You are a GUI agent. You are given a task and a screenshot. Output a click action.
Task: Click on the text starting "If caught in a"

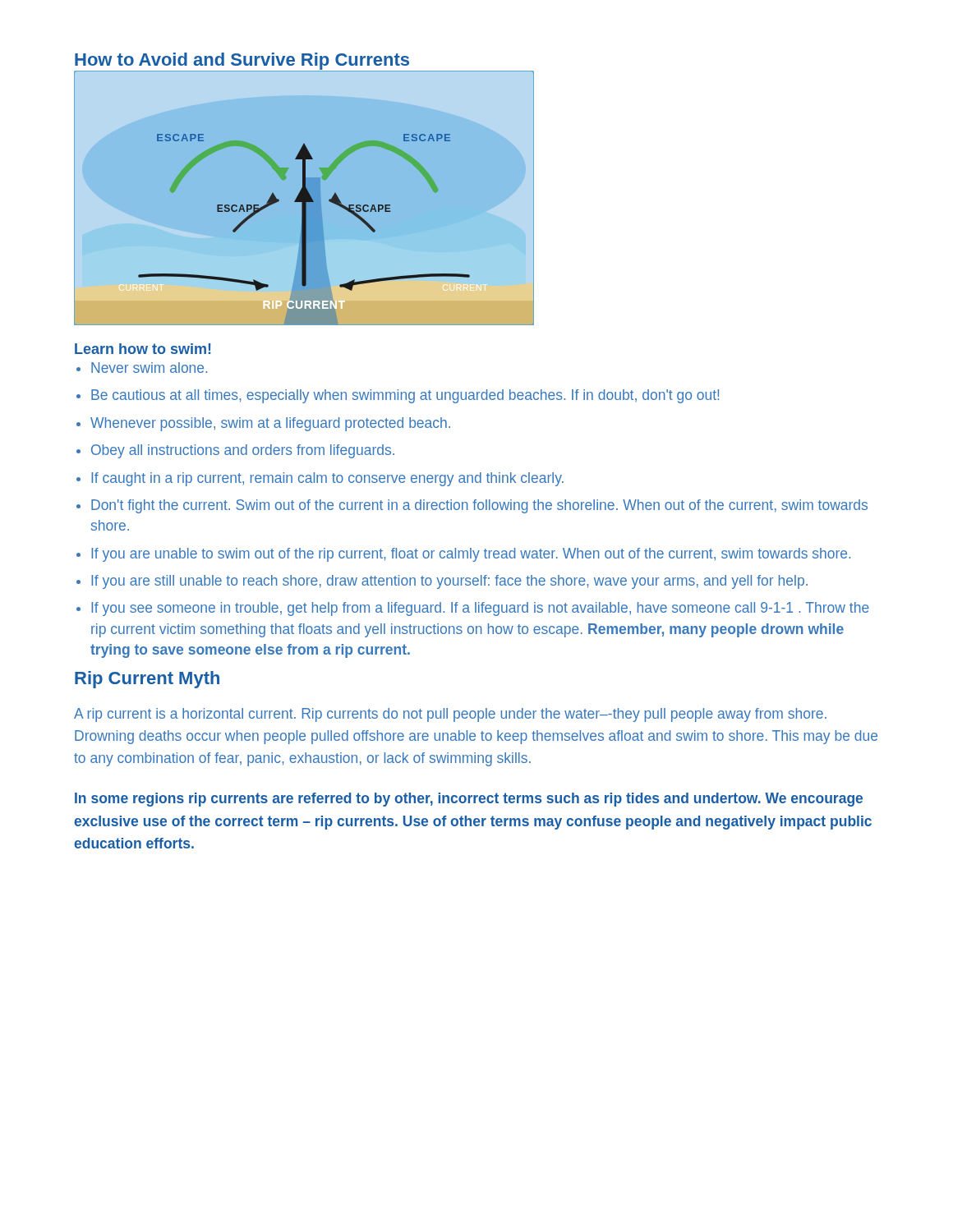point(328,478)
